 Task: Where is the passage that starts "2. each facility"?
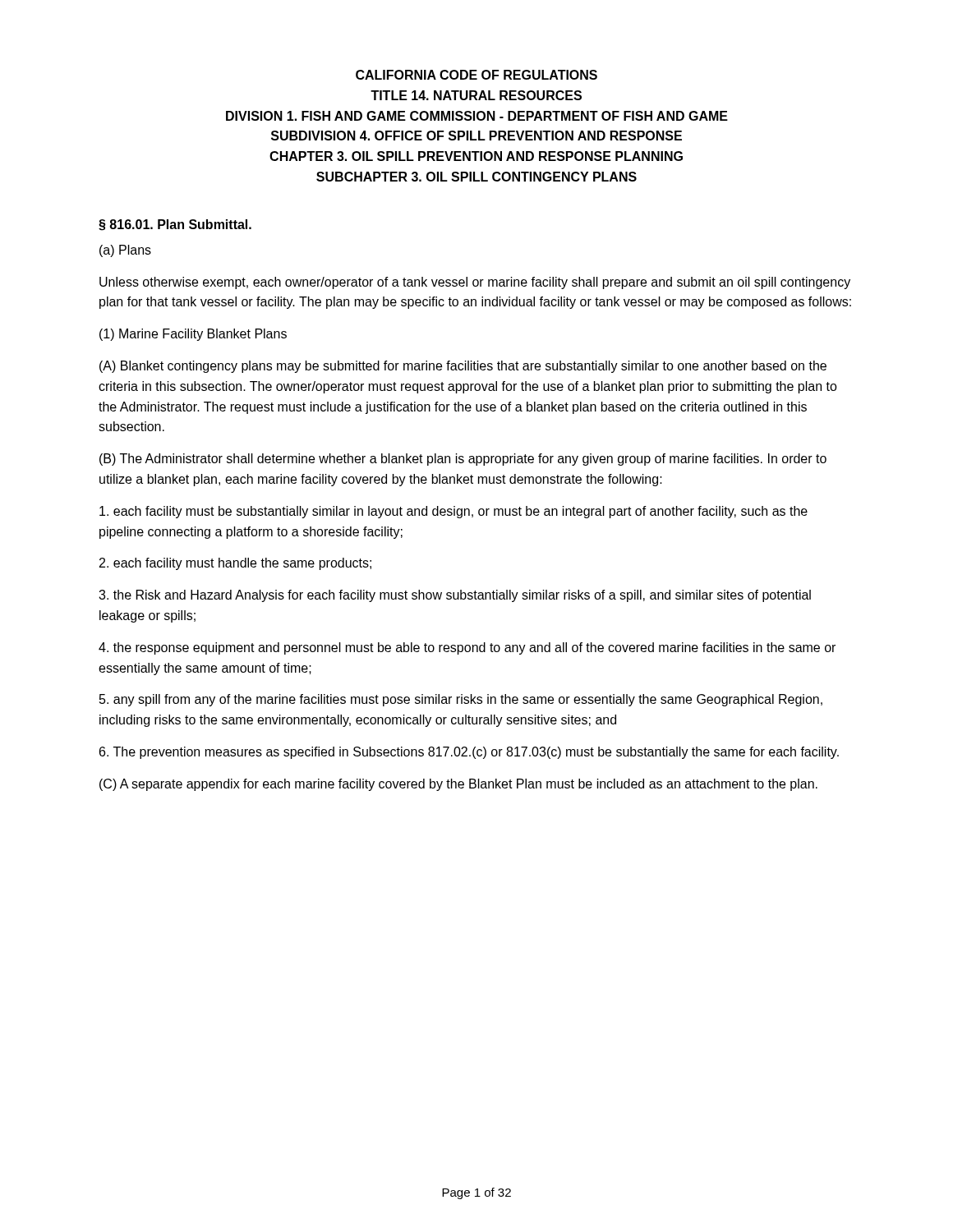[236, 563]
